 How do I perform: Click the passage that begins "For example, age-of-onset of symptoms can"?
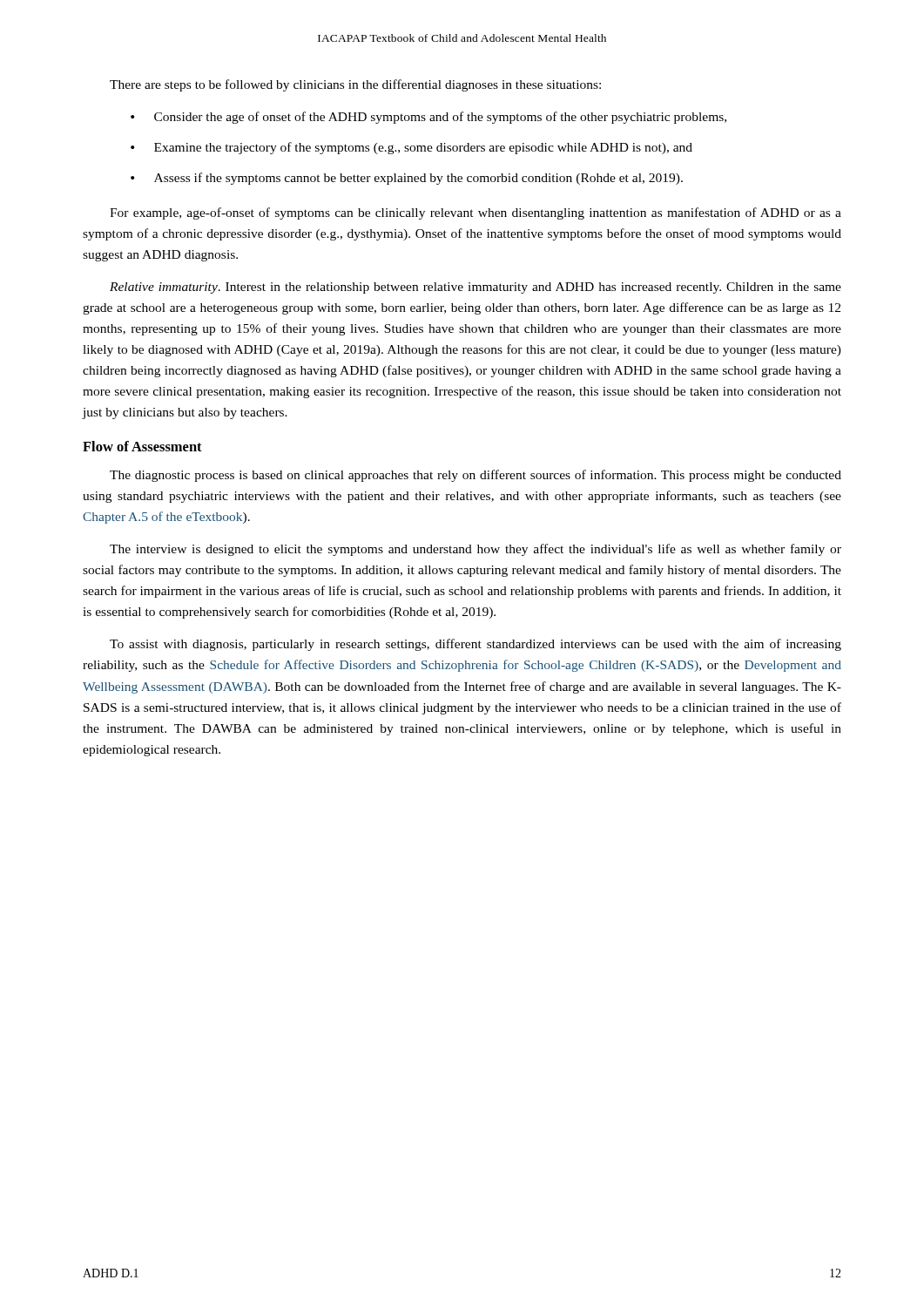(x=462, y=312)
